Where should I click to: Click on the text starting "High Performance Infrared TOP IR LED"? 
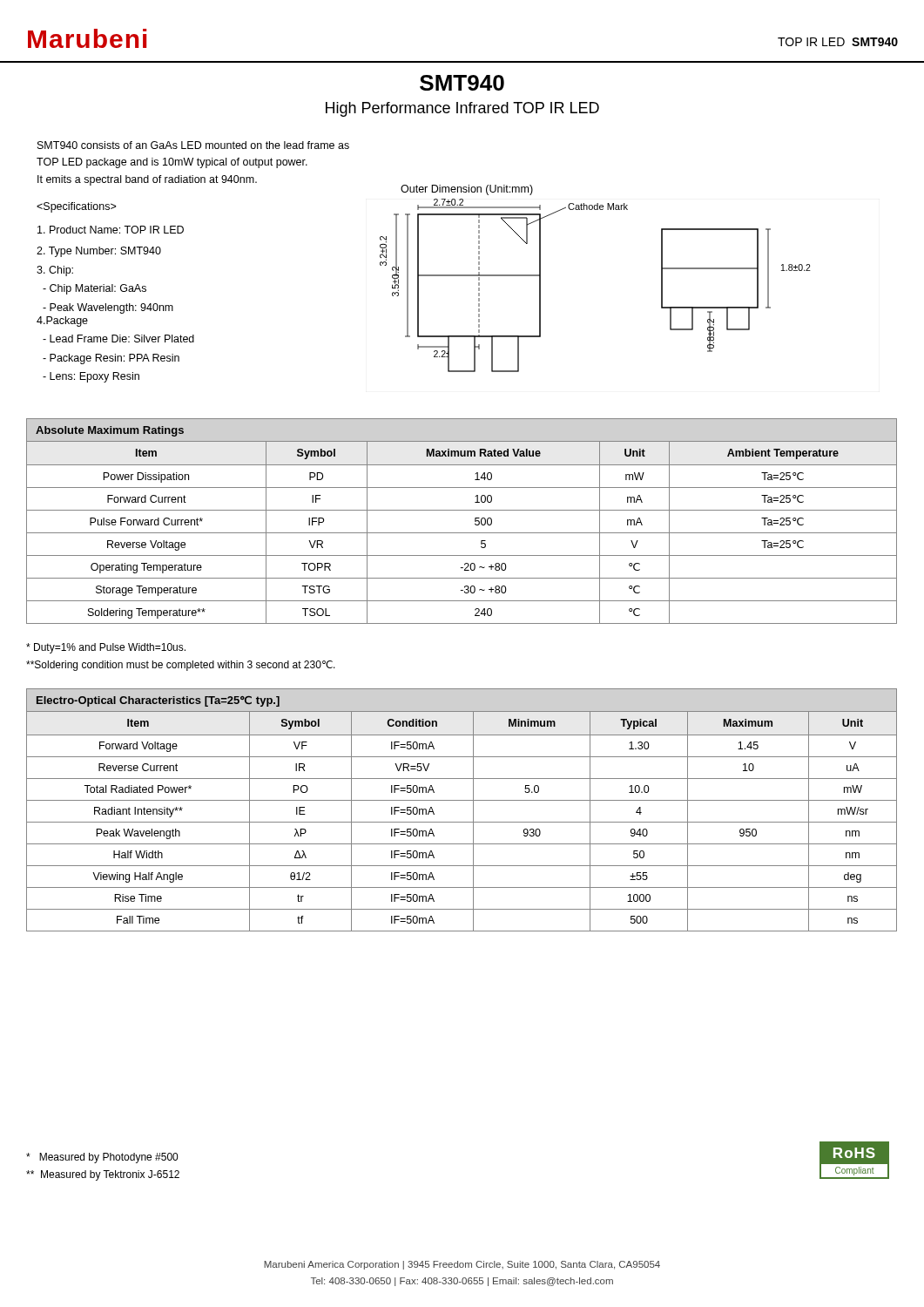pyautogui.click(x=462, y=108)
